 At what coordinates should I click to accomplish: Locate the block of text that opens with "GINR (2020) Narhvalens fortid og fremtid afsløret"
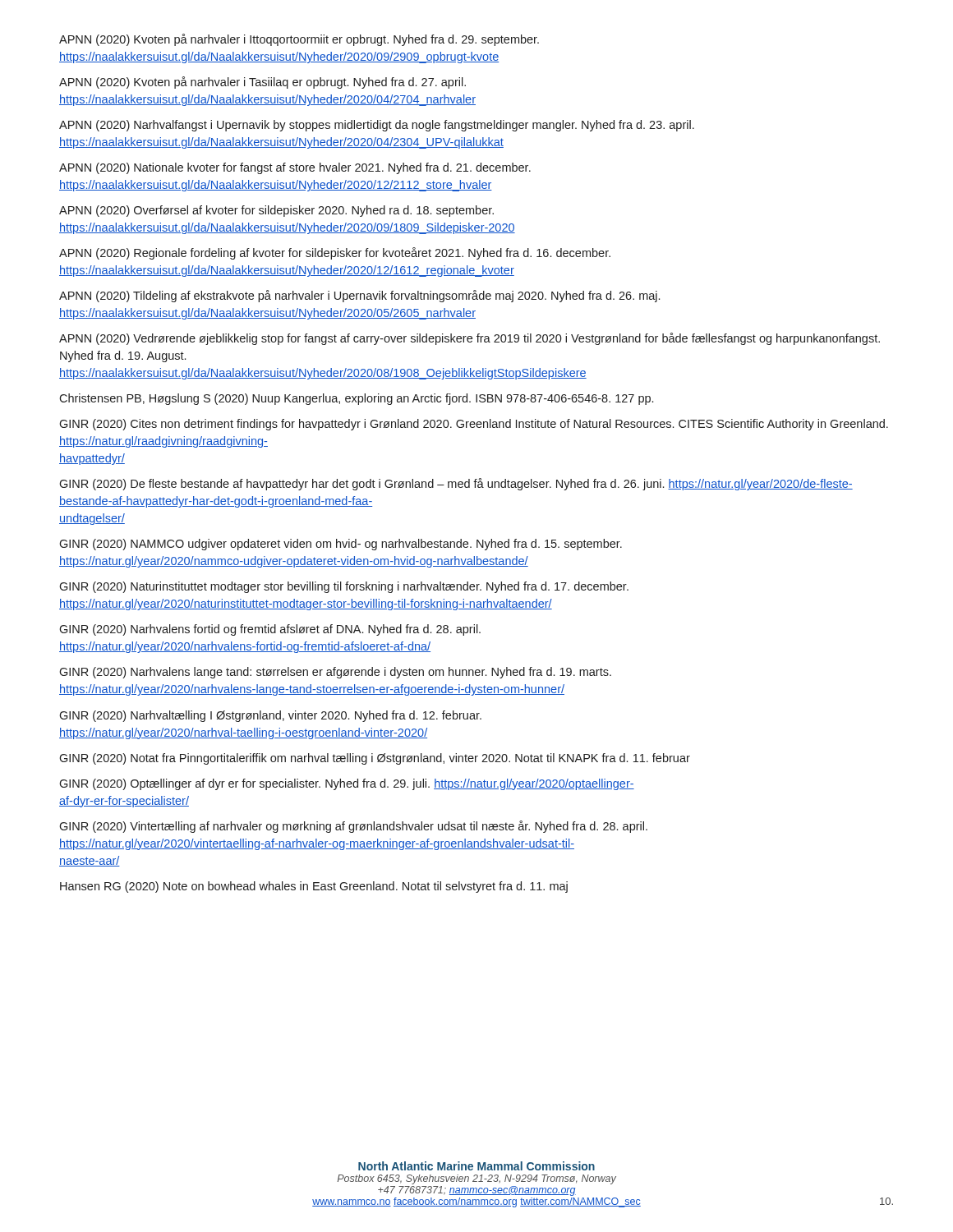[x=270, y=638]
